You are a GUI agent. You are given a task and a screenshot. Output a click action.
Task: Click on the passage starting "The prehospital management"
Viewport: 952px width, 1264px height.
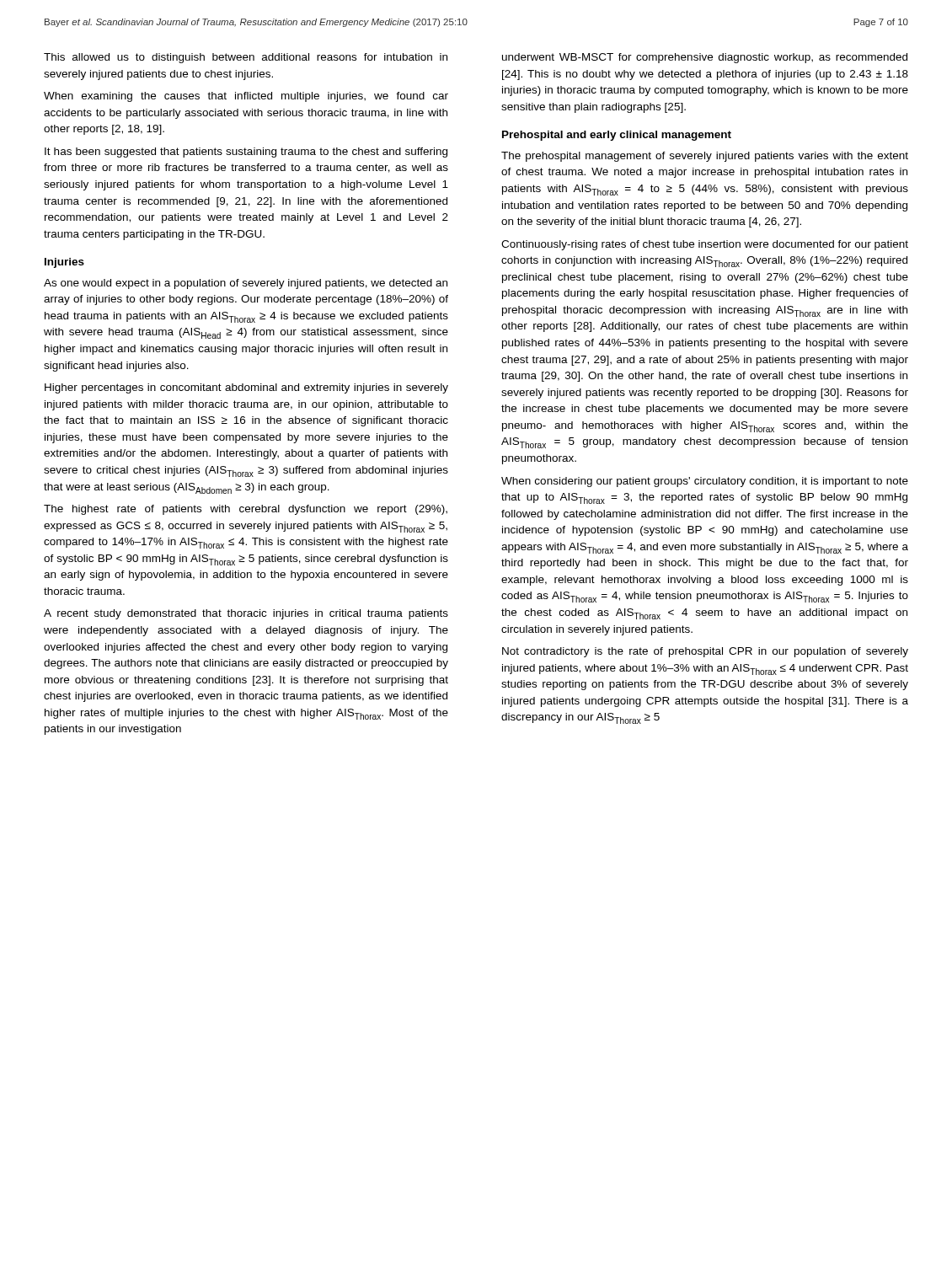pyautogui.click(x=705, y=189)
